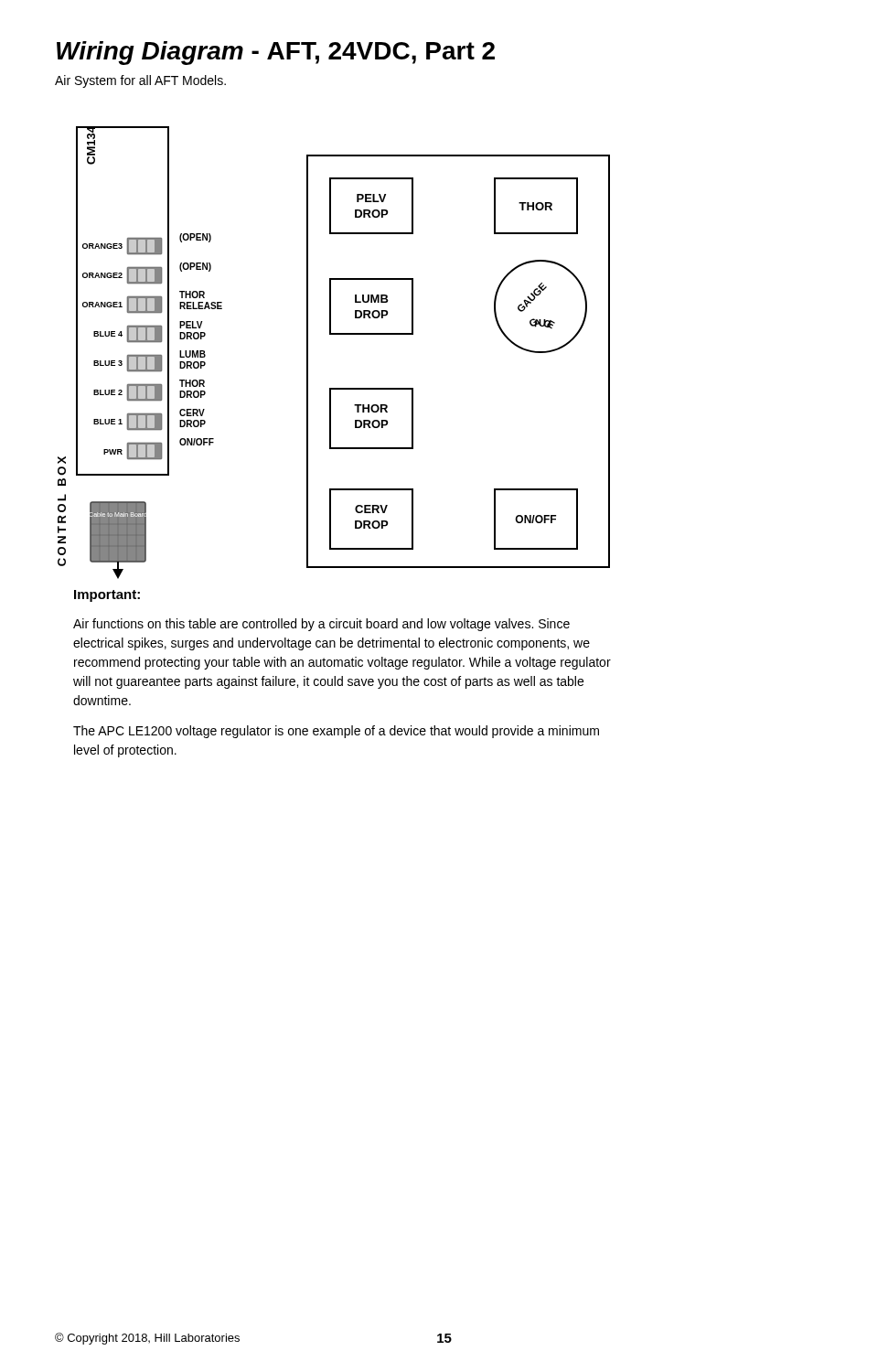
Task: Find the block on this page that starts "Important: Air functions on this table"
Action: (x=348, y=672)
